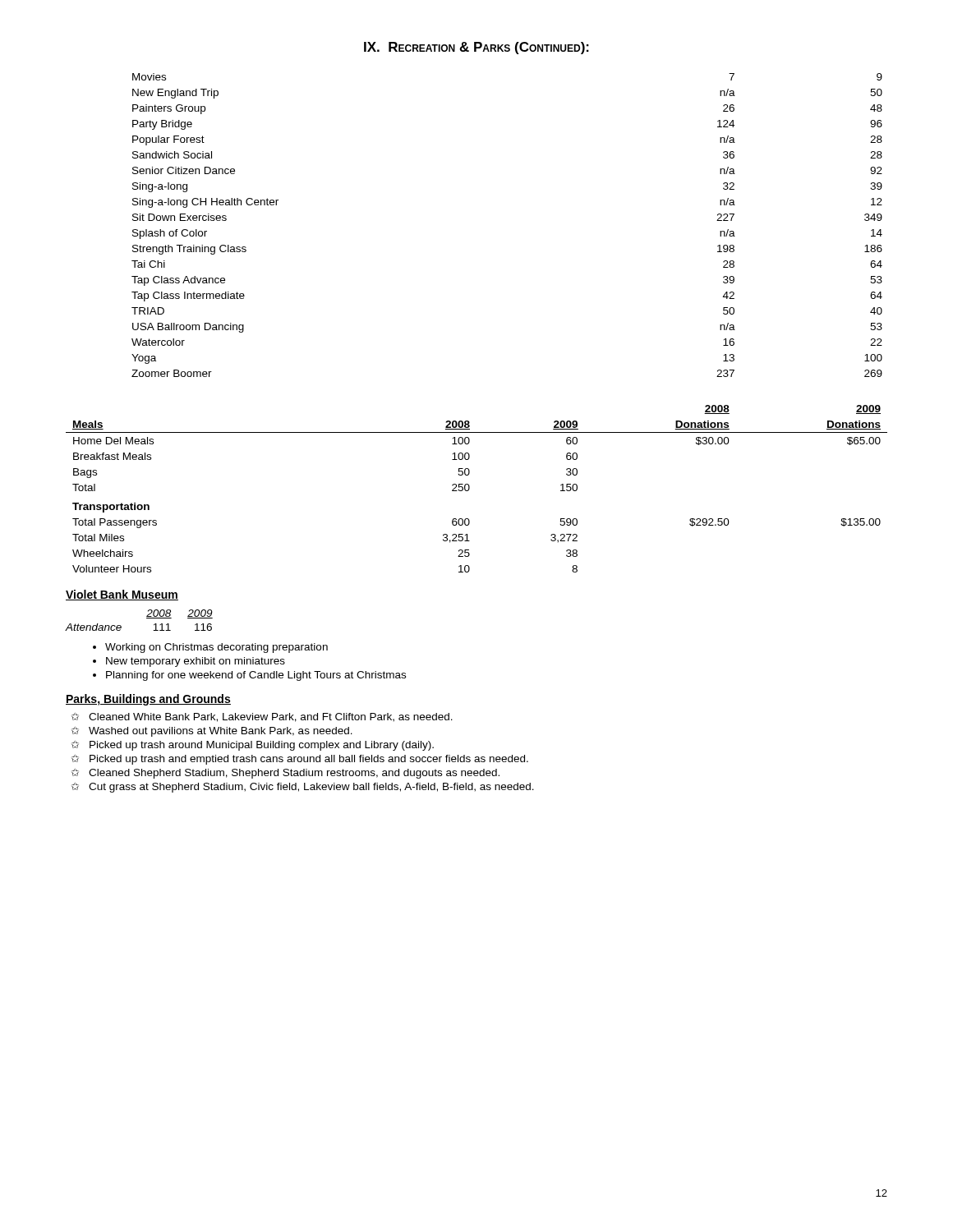
Task: Navigate to the element starting "Cut grass at Shepherd"
Action: click(x=476, y=786)
